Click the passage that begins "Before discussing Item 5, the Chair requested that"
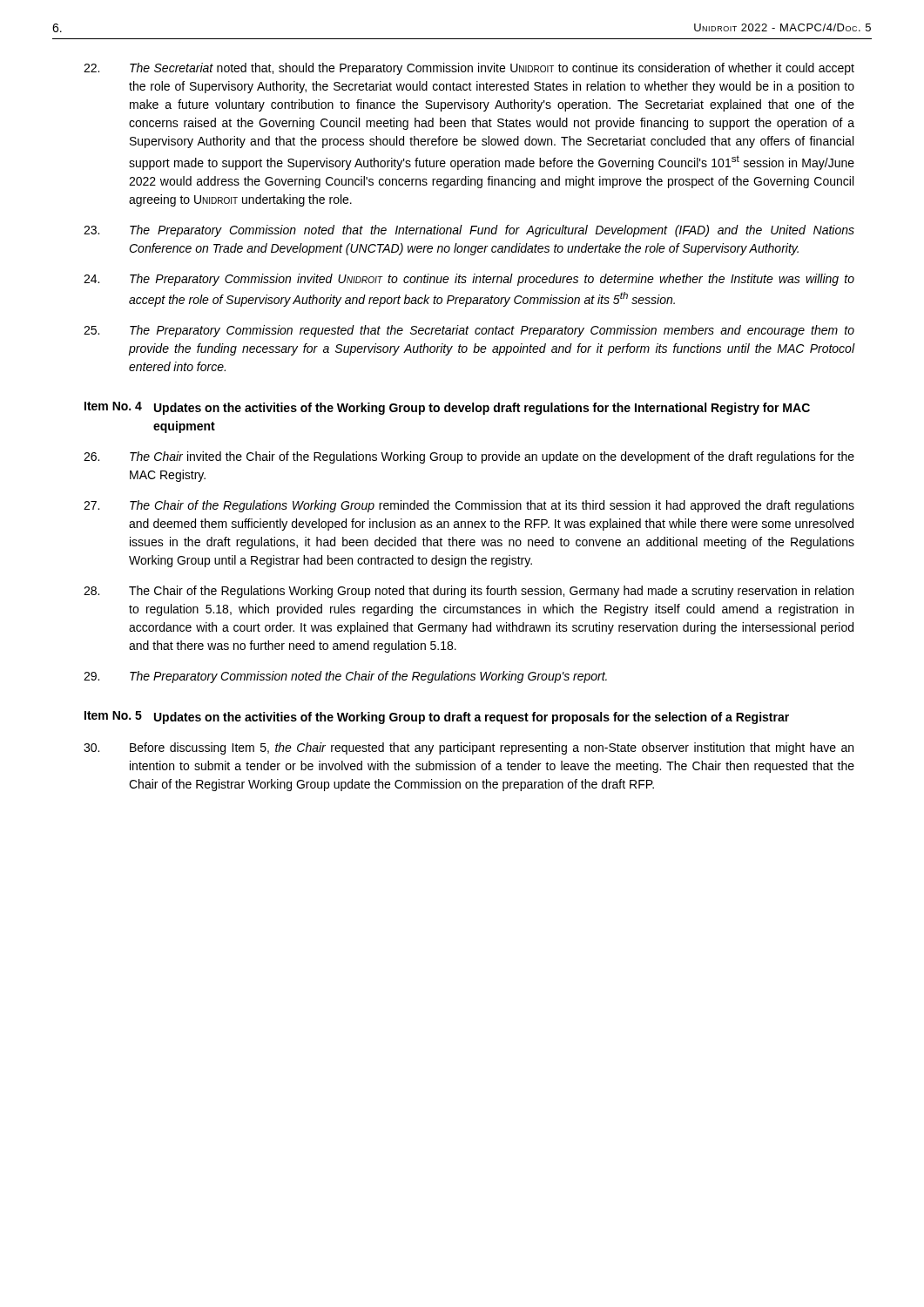This screenshot has width=924, height=1307. coord(469,767)
